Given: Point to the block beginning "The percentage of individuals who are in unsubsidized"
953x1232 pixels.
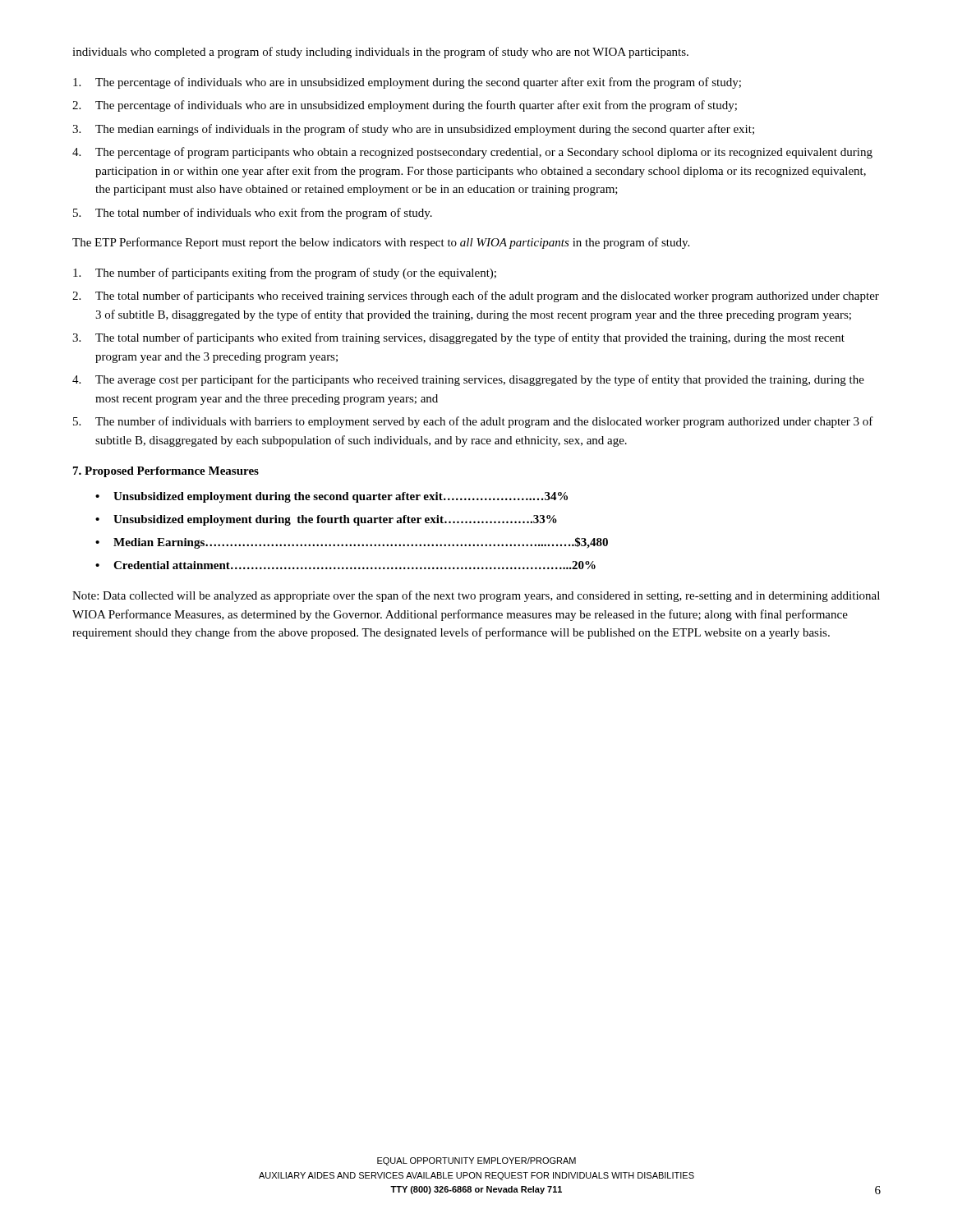Looking at the screenshot, I should [476, 82].
